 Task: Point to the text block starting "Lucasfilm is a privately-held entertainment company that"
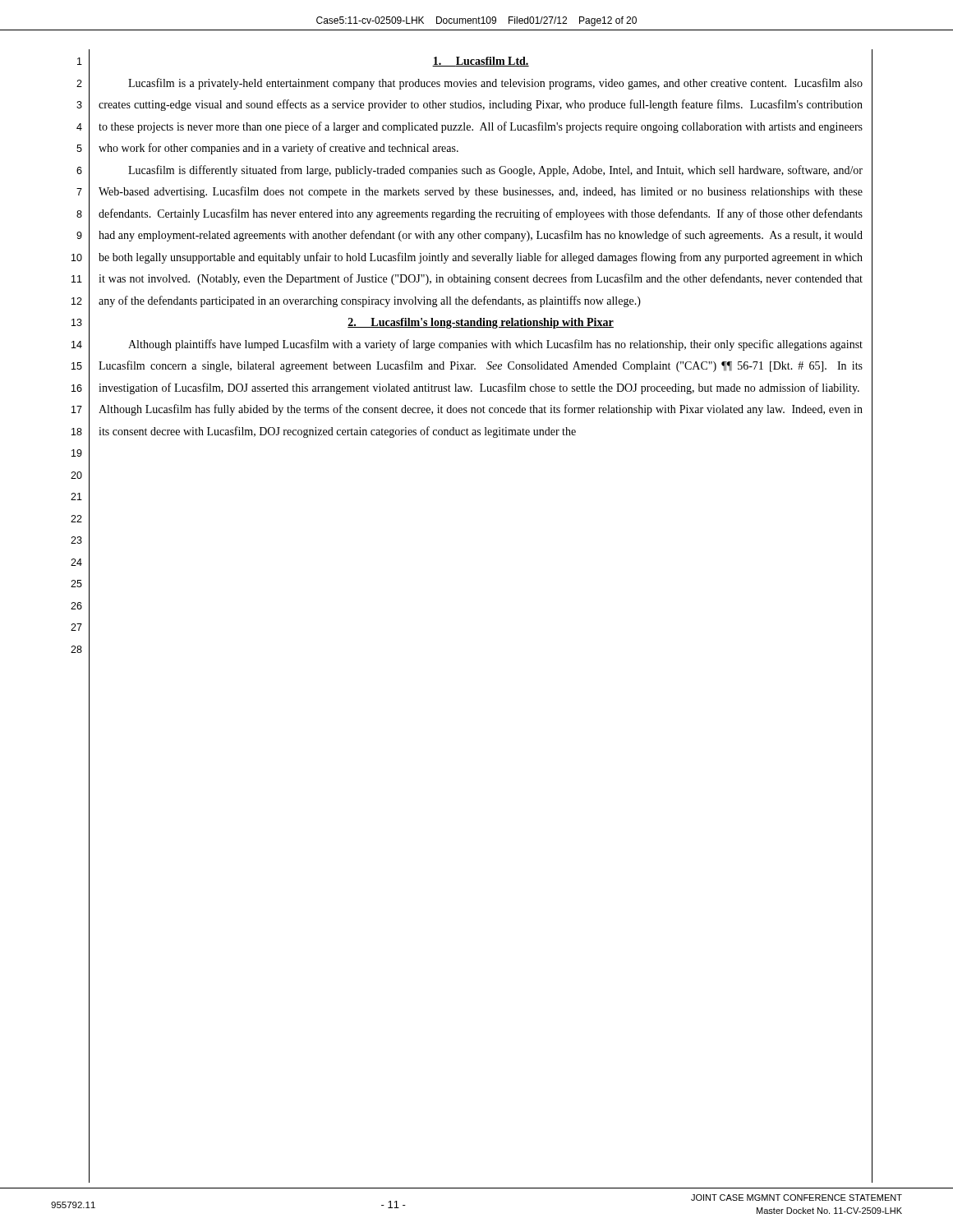coord(481,116)
